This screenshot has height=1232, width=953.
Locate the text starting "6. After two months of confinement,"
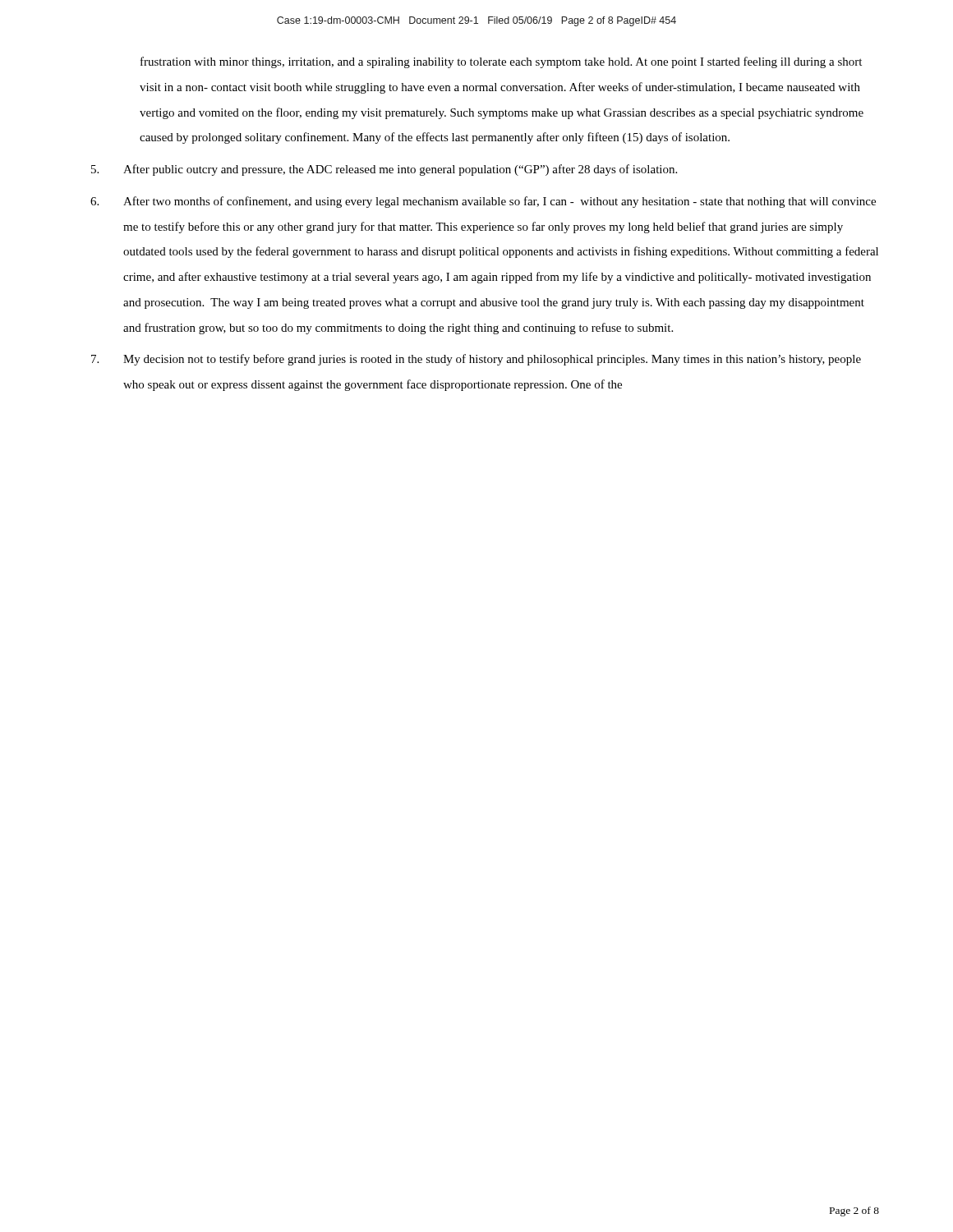[485, 265]
